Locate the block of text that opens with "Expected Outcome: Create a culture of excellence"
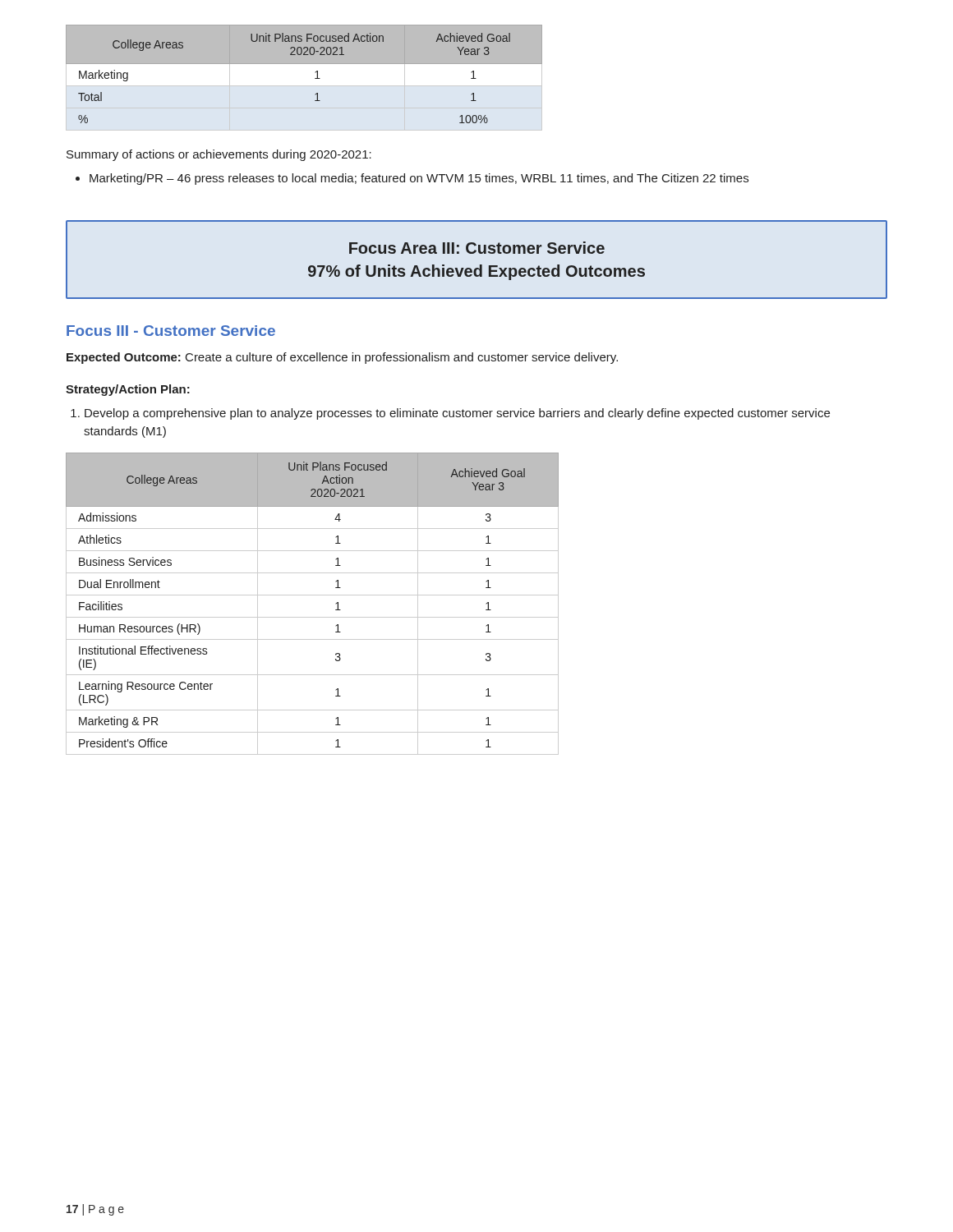Screen dimensions: 1232x953 (x=342, y=357)
